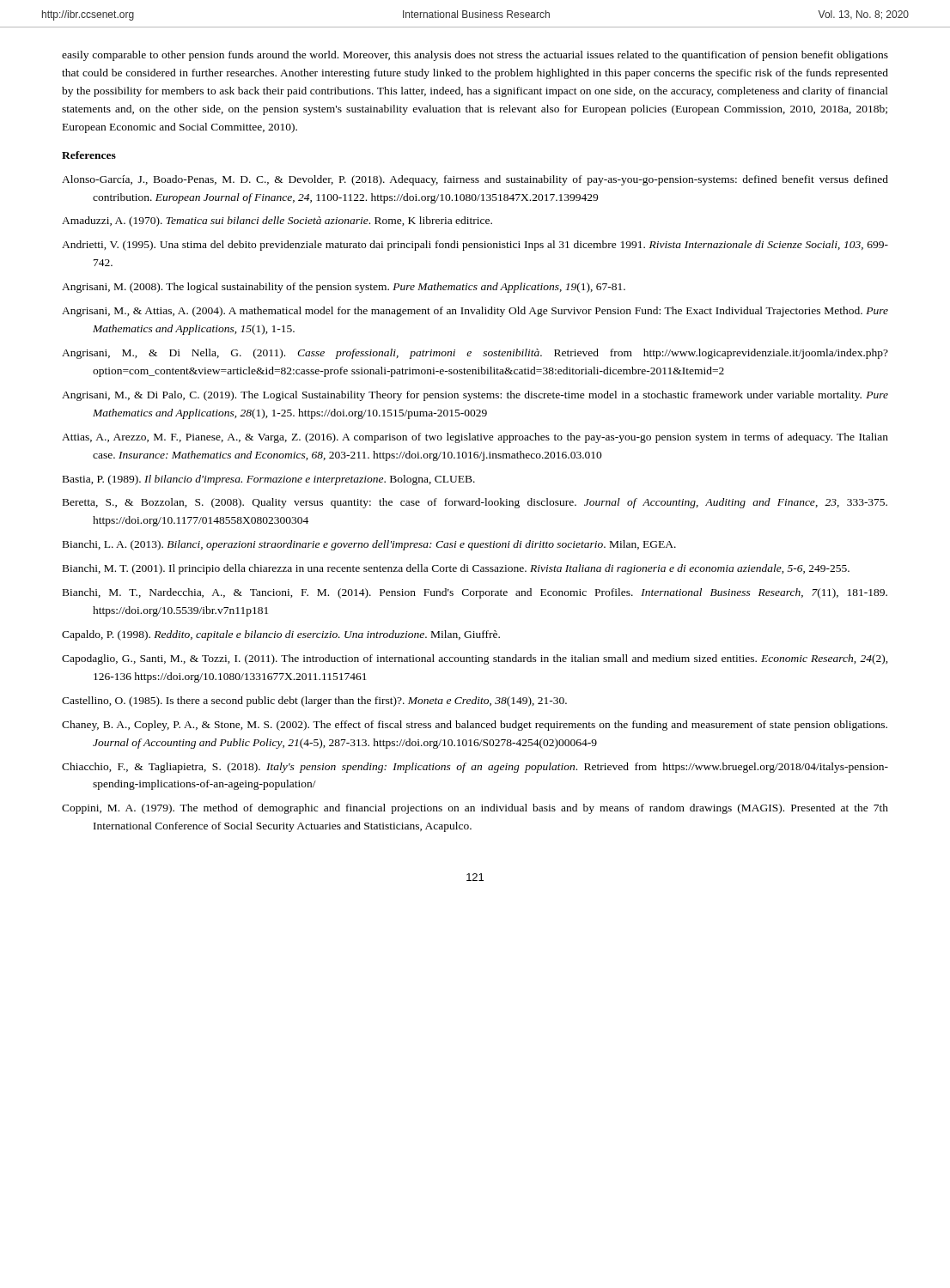Select the text block with the text "easily comparable to other"
Image resolution: width=950 pixels, height=1288 pixels.
coord(475,90)
